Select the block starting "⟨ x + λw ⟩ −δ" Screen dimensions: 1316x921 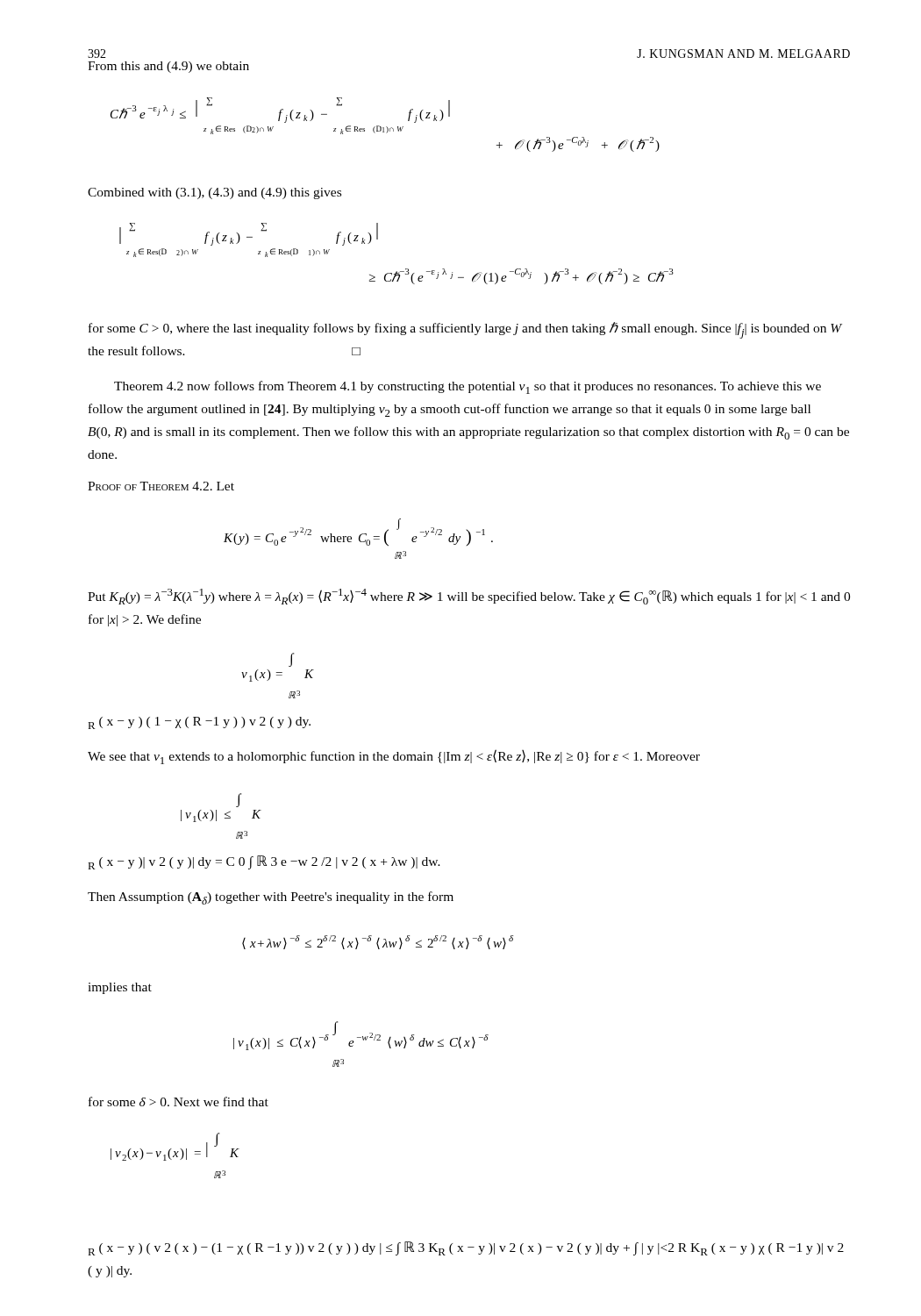coord(469,944)
